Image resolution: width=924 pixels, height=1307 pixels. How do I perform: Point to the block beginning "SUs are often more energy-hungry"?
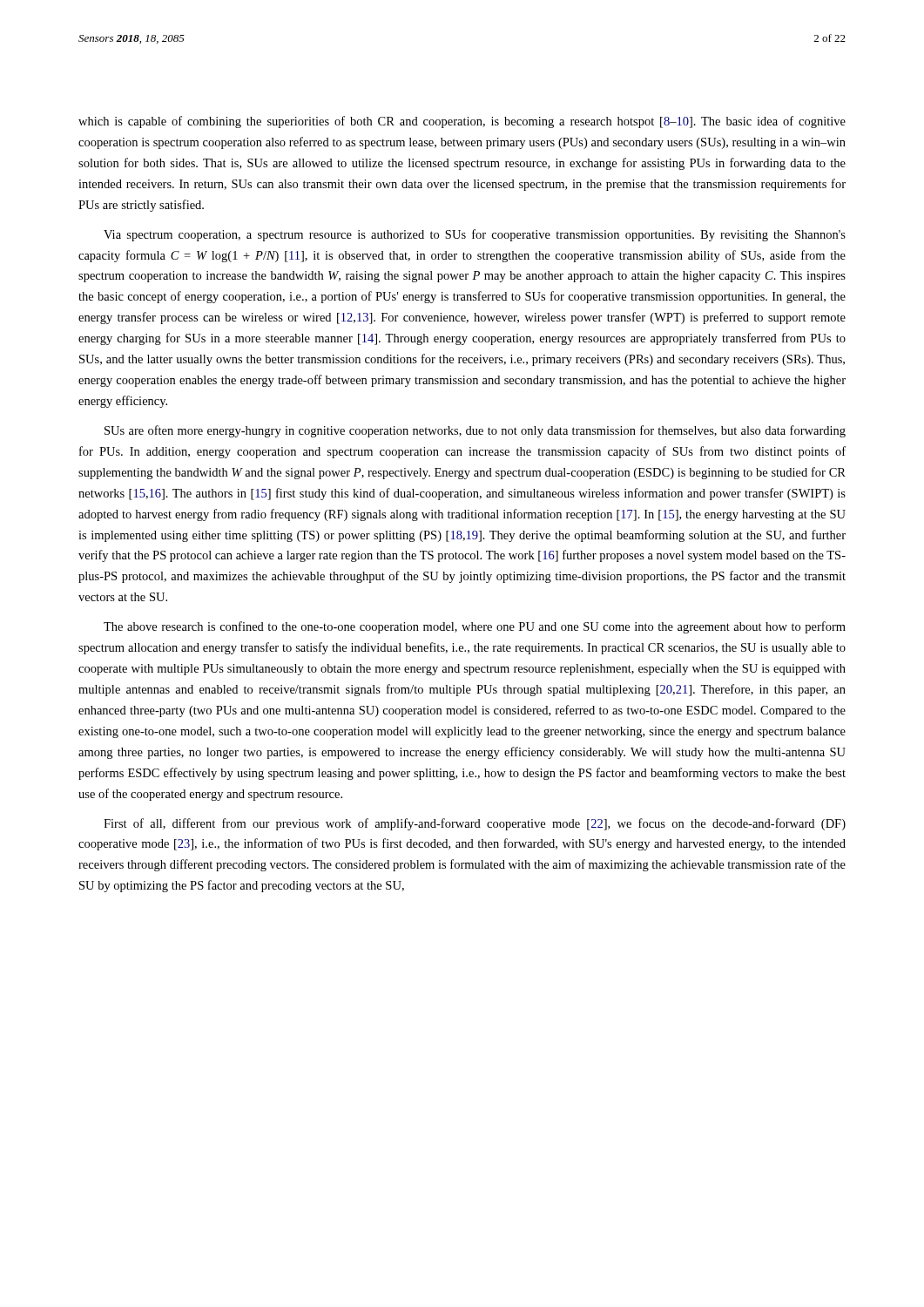tap(462, 514)
